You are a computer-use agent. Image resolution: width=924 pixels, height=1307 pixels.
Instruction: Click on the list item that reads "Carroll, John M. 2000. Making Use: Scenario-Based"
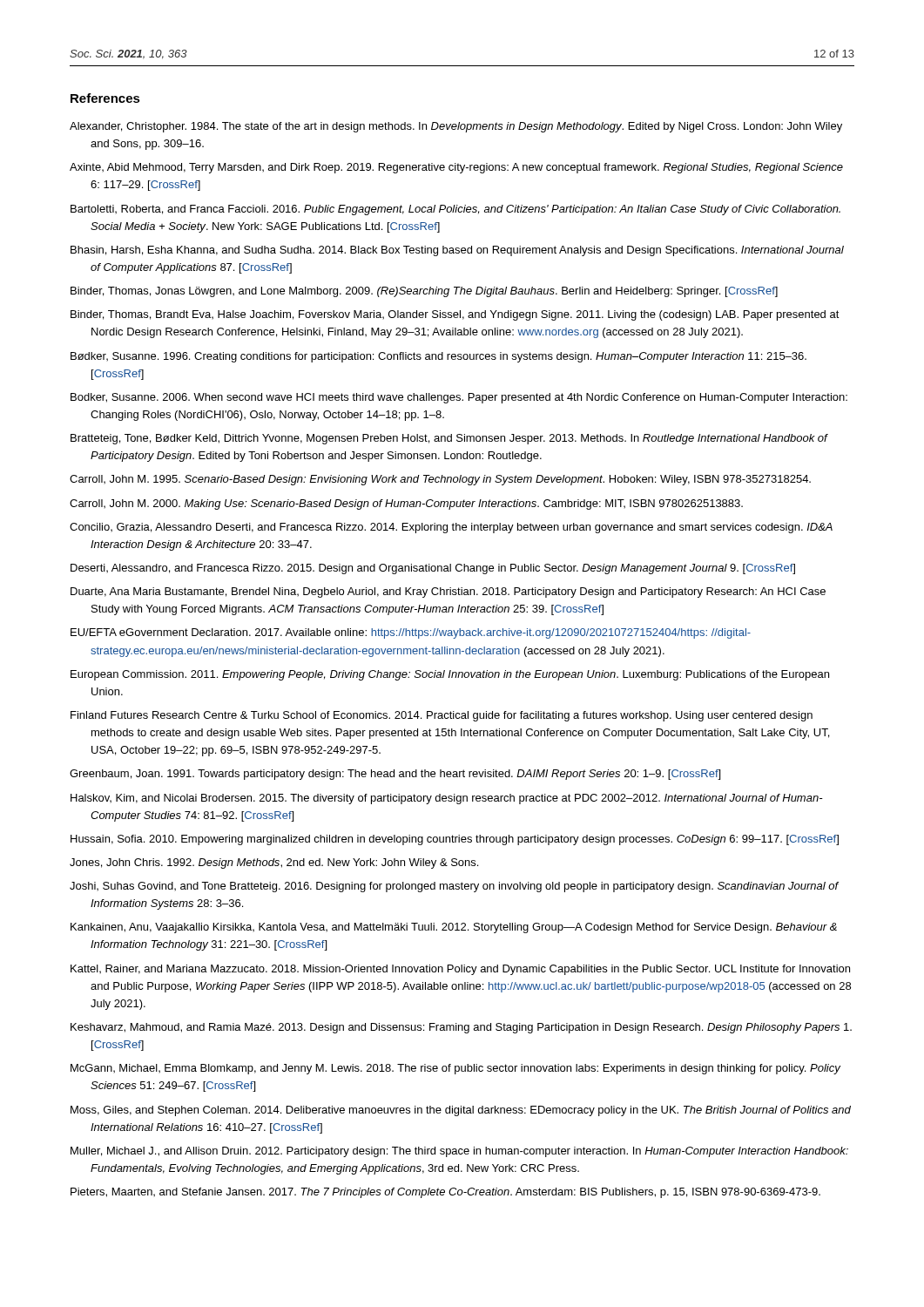[x=407, y=503]
